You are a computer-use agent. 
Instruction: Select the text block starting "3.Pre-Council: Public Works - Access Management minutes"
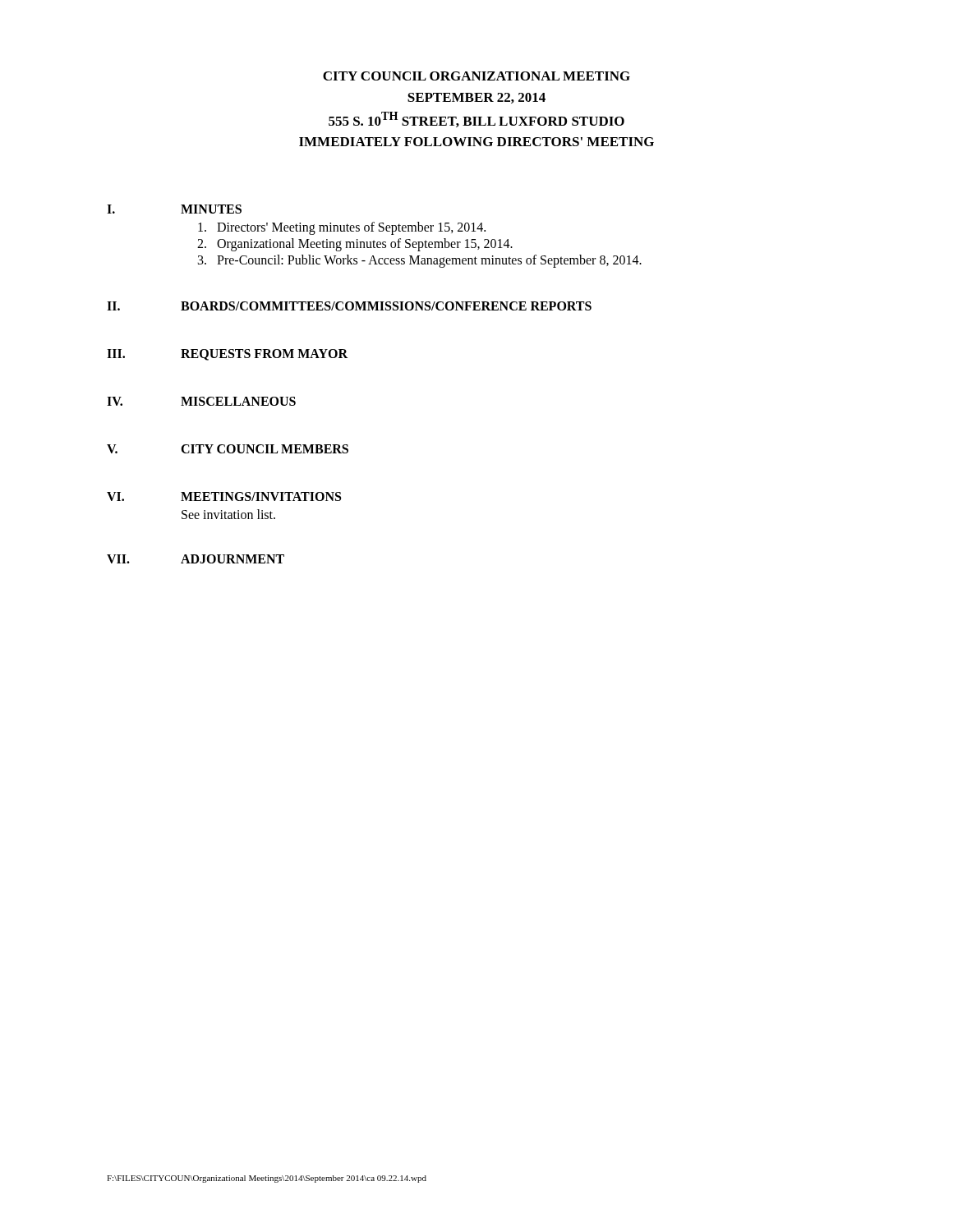click(x=420, y=260)
